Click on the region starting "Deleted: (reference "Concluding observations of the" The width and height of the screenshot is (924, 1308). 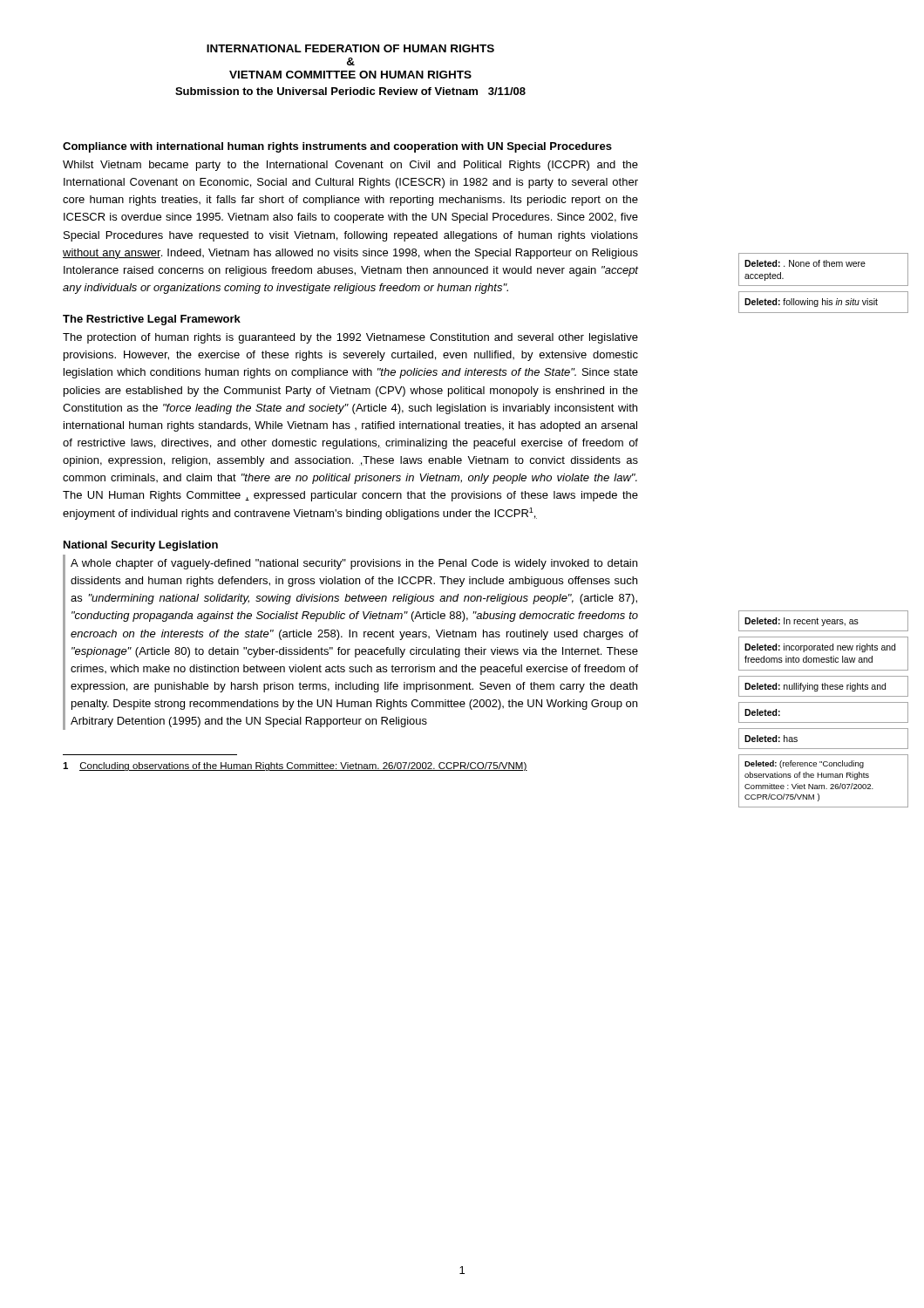click(x=809, y=780)
